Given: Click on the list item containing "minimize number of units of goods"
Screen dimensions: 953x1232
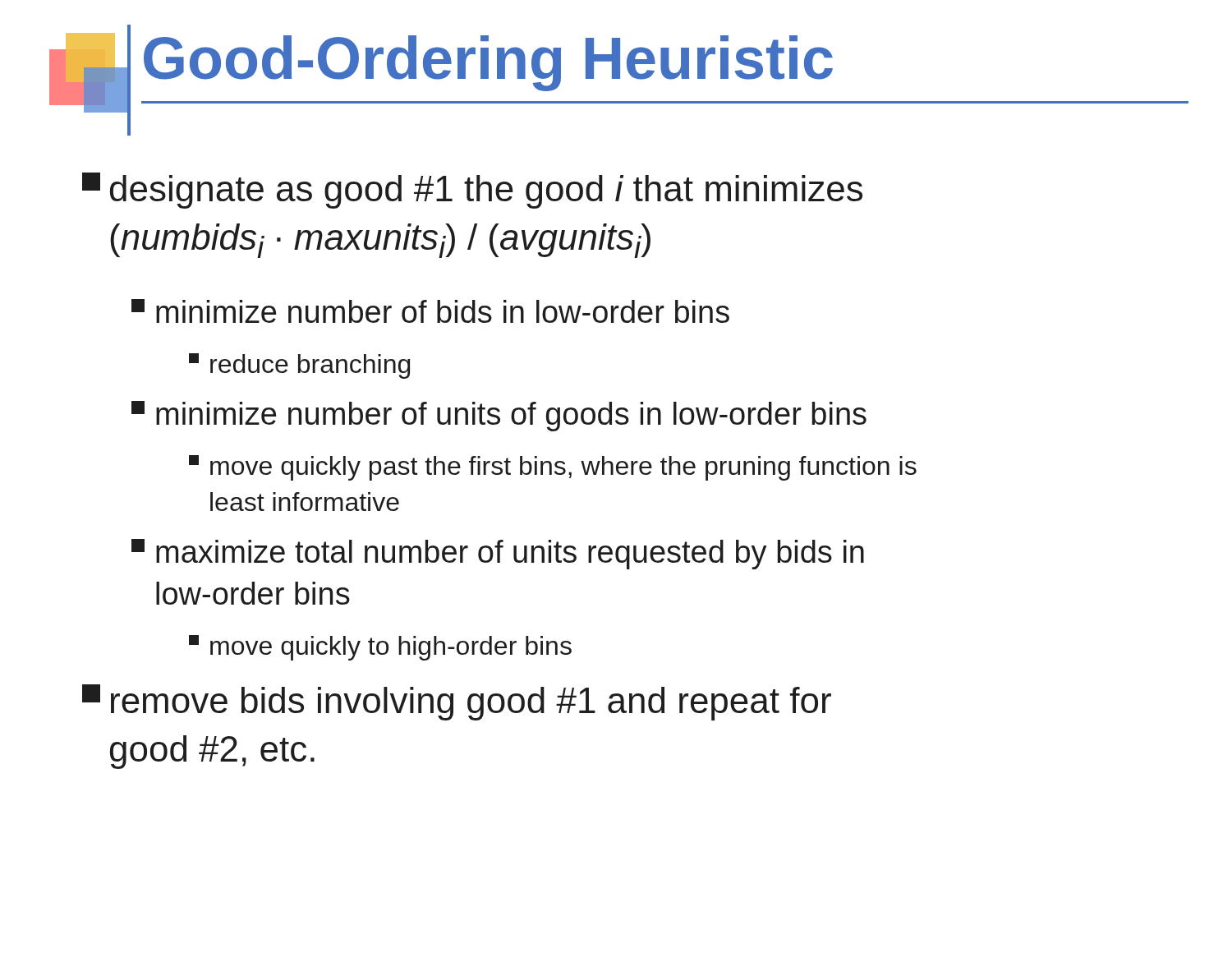Looking at the screenshot, I should click(x=499, y=415).
